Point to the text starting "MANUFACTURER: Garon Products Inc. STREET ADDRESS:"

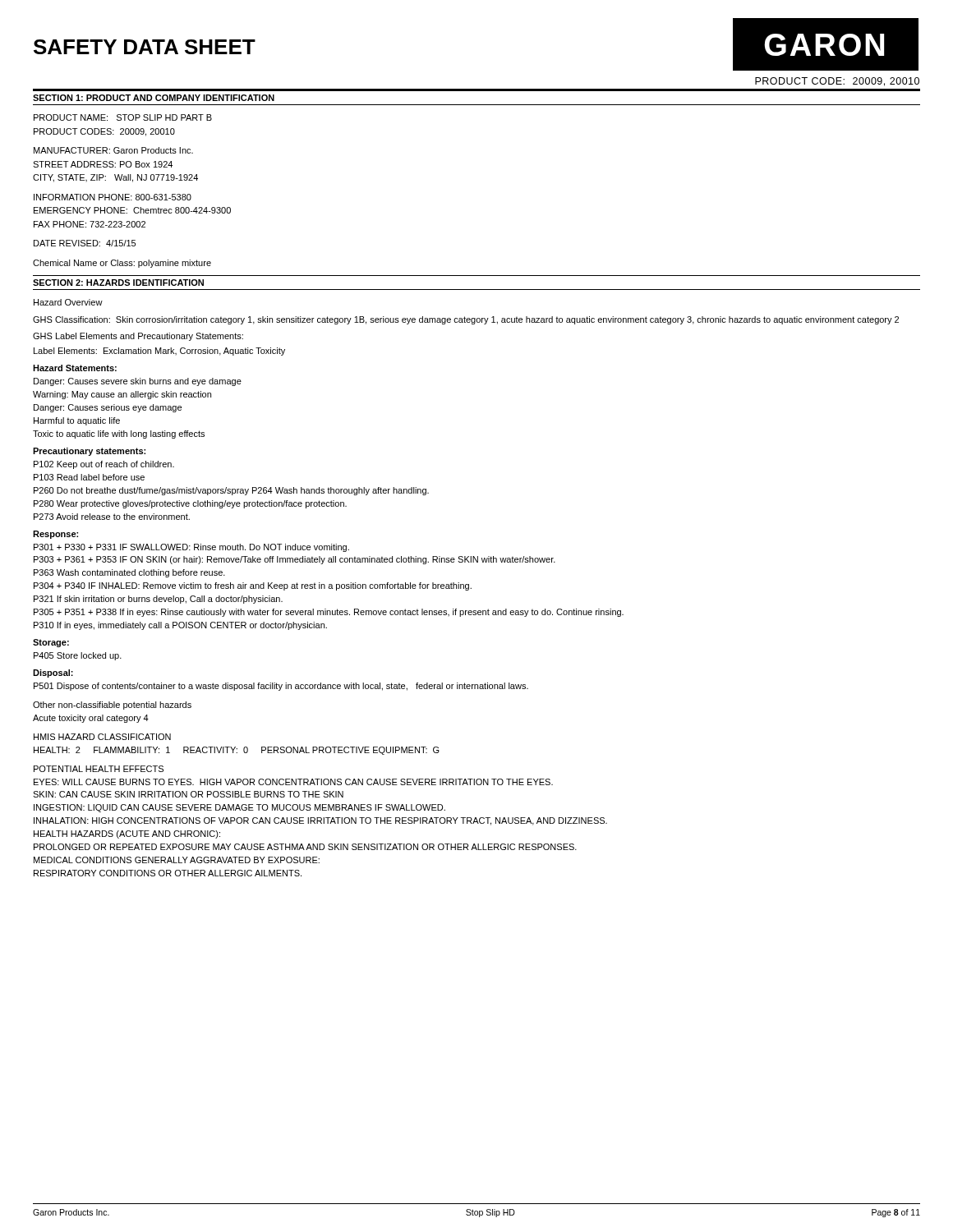click(116, 164)
